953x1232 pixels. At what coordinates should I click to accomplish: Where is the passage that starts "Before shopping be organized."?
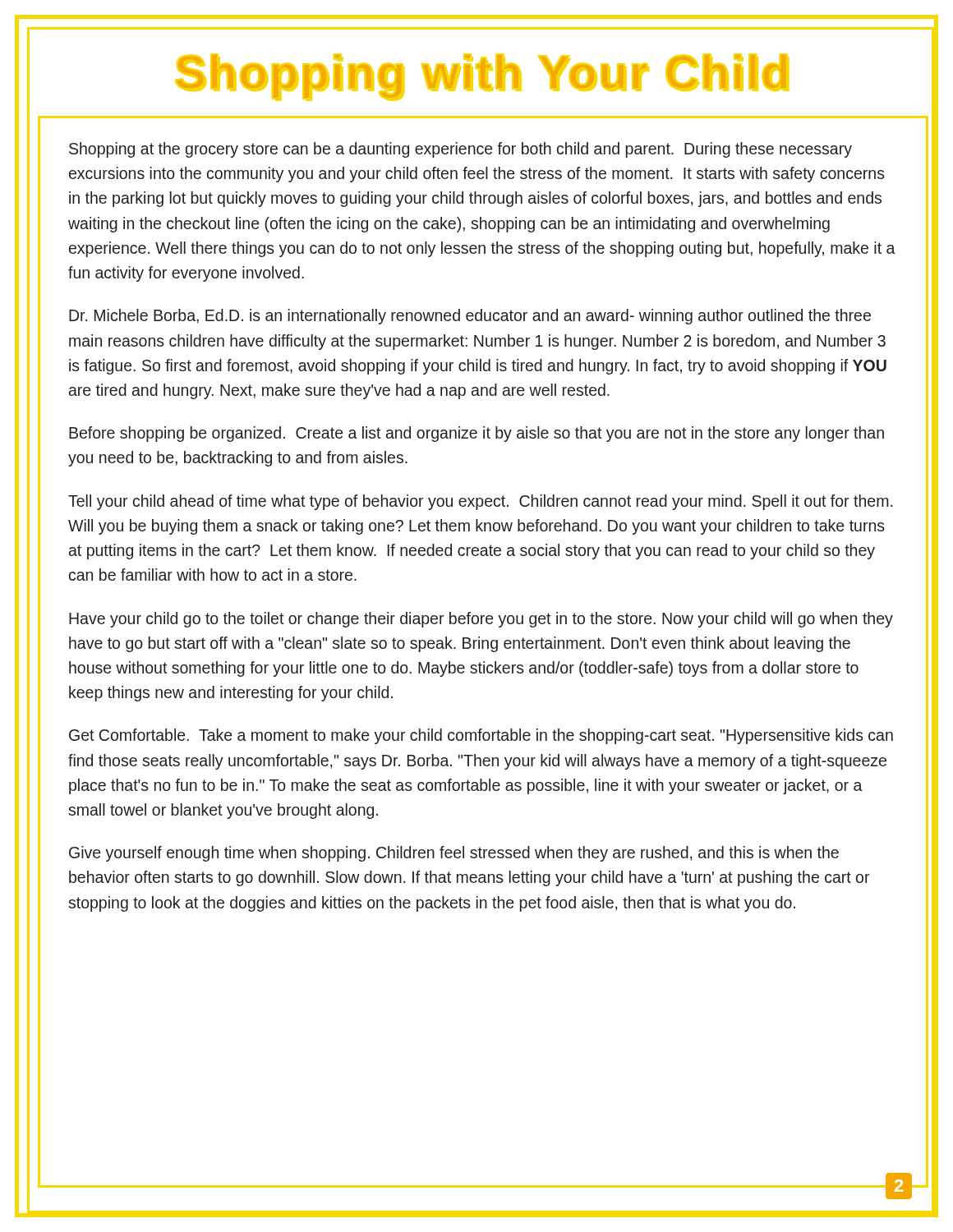(477, 445)
